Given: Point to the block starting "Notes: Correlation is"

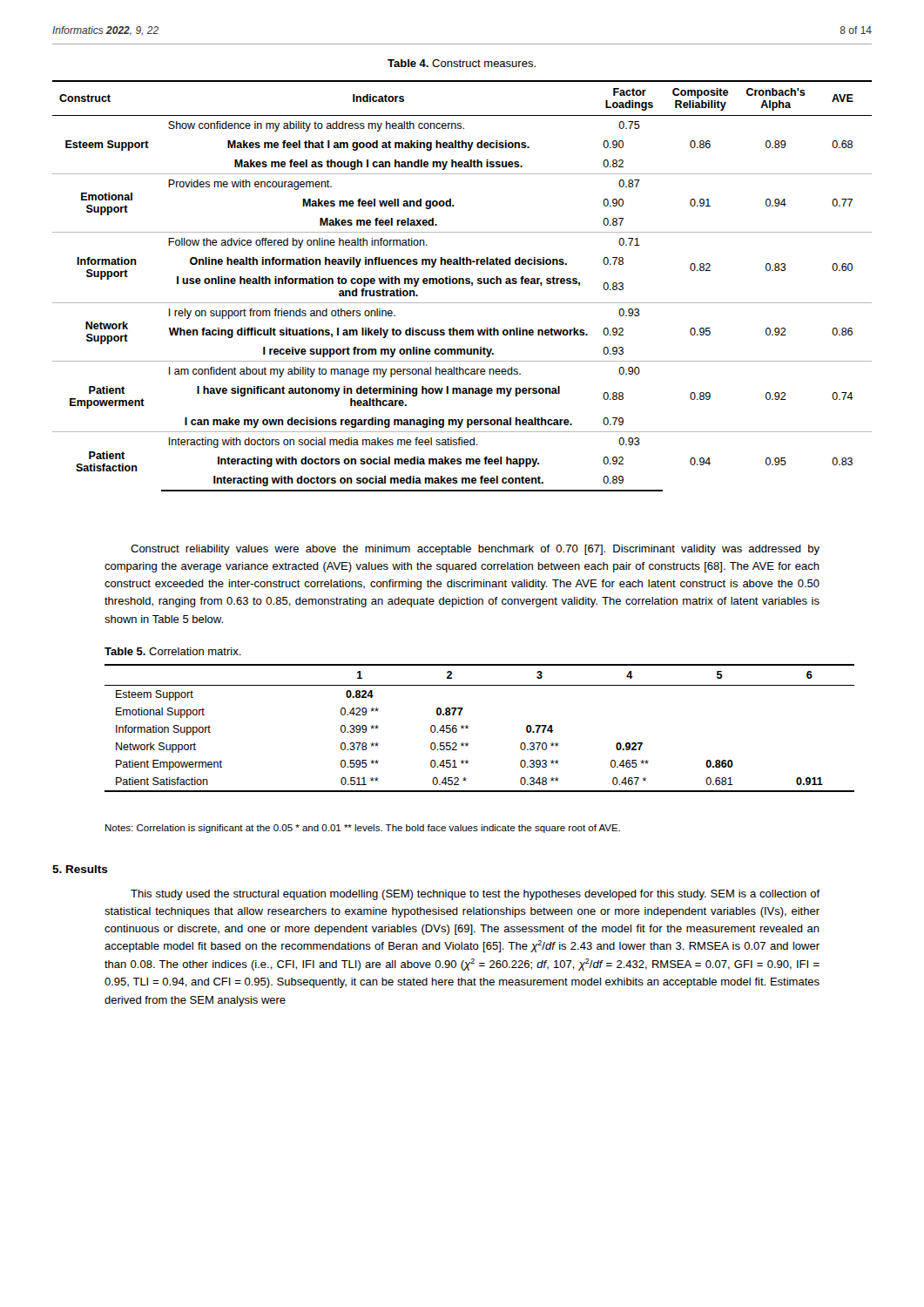Looking at the screenshot, I should (363, 828).
